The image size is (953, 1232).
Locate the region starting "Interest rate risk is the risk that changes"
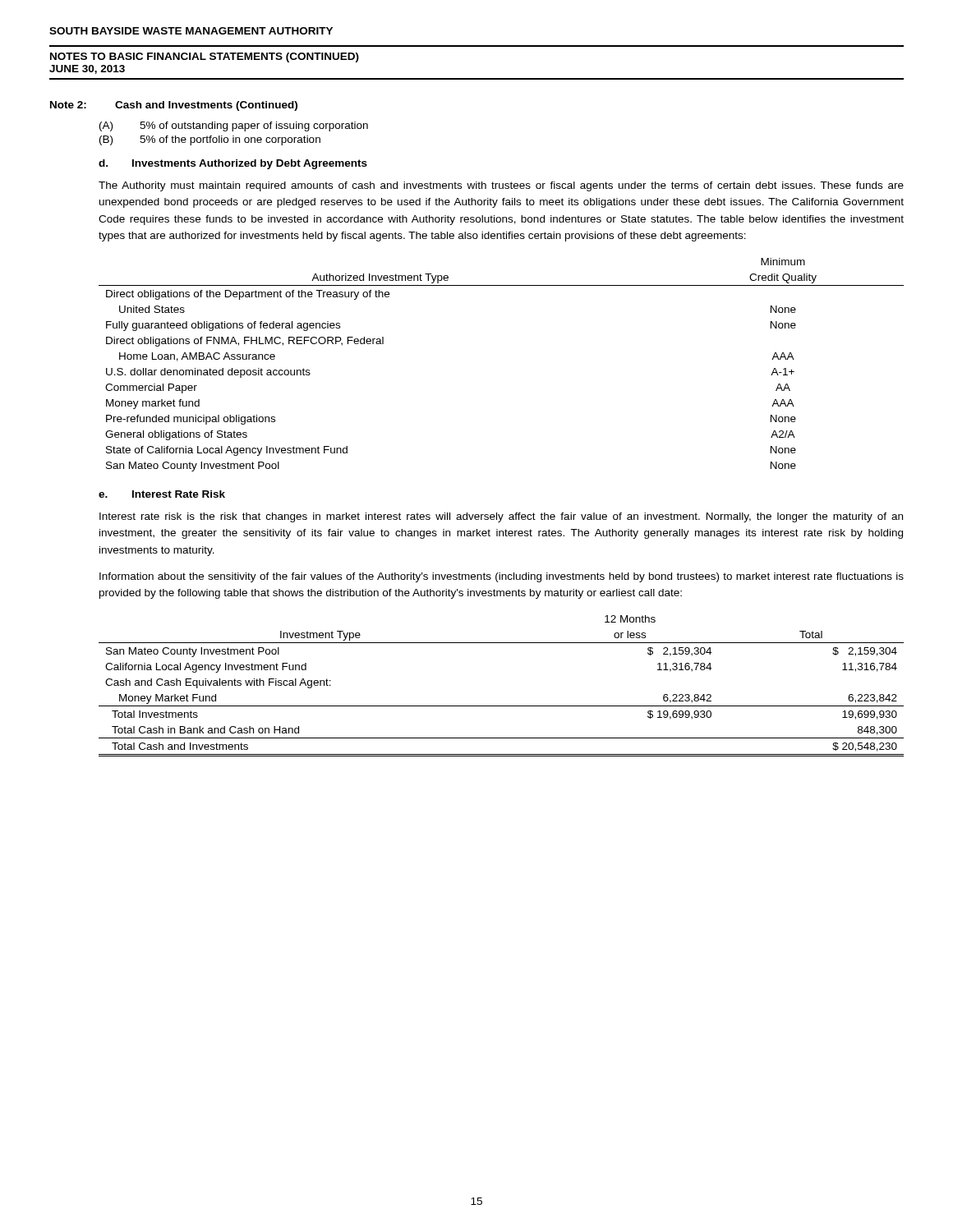501,533
